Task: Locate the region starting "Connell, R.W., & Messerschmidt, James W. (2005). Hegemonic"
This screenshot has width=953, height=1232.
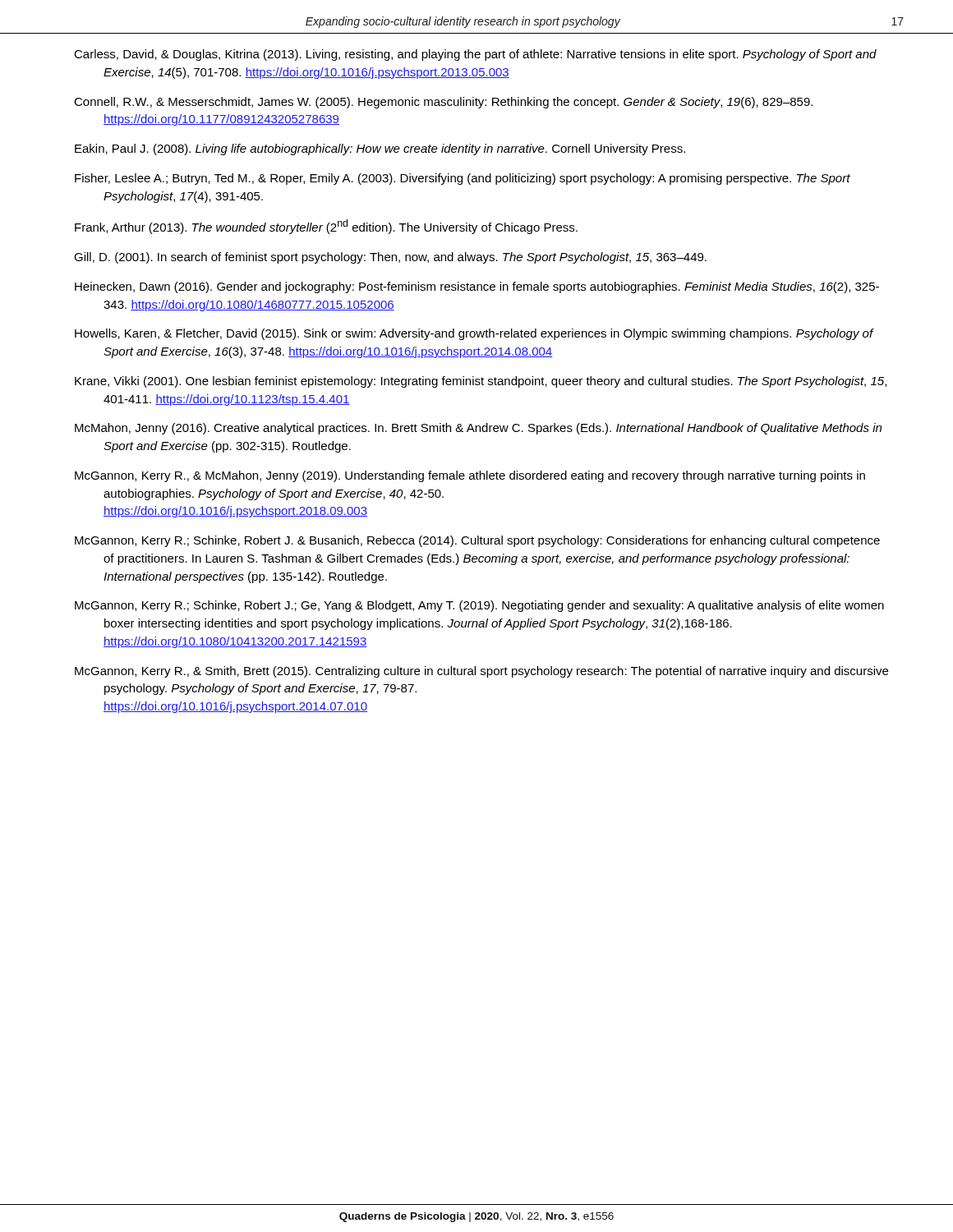Action: pyautogui.click(x=444, y=110)
